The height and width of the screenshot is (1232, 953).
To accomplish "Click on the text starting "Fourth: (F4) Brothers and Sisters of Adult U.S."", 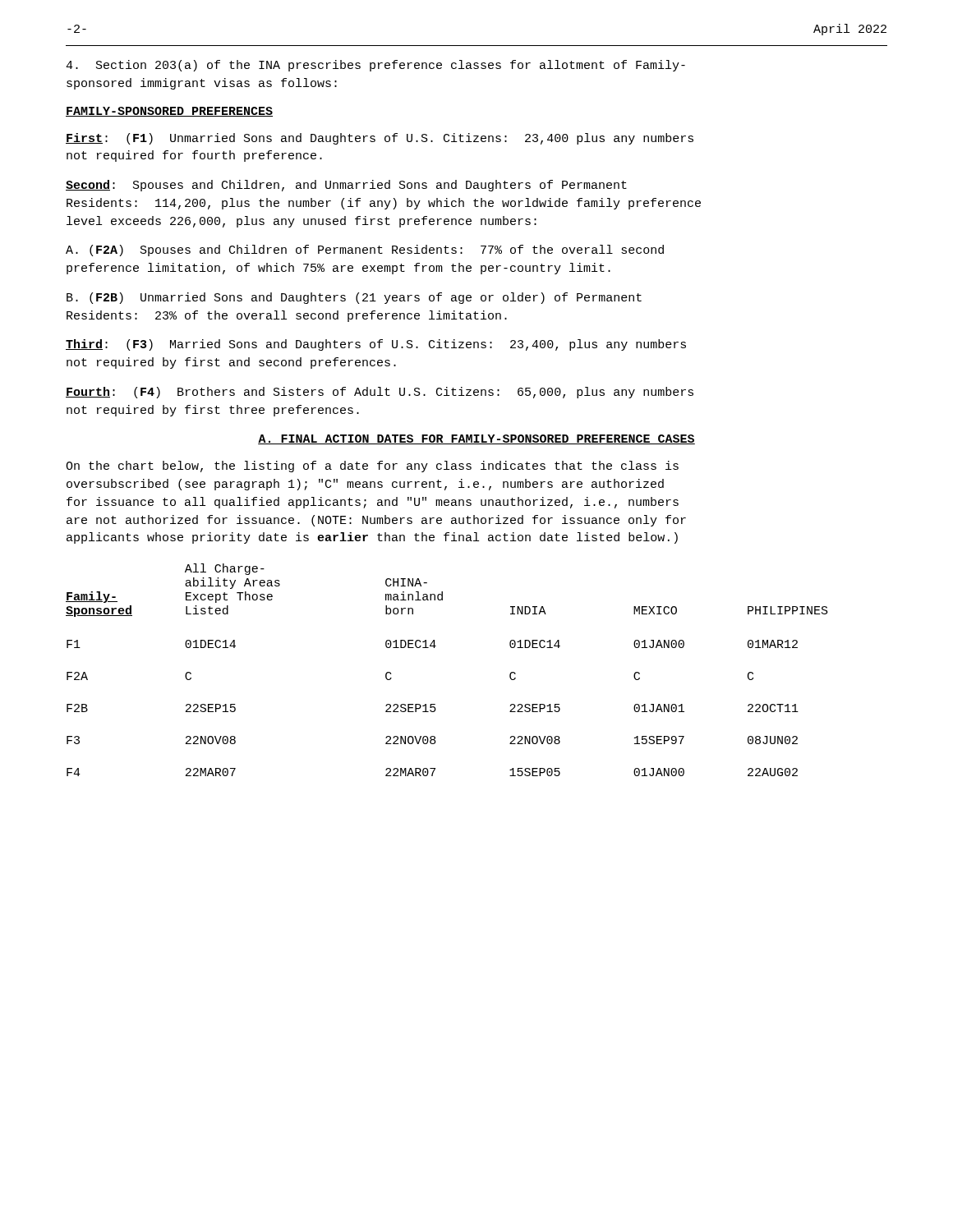I will point(380,402).
